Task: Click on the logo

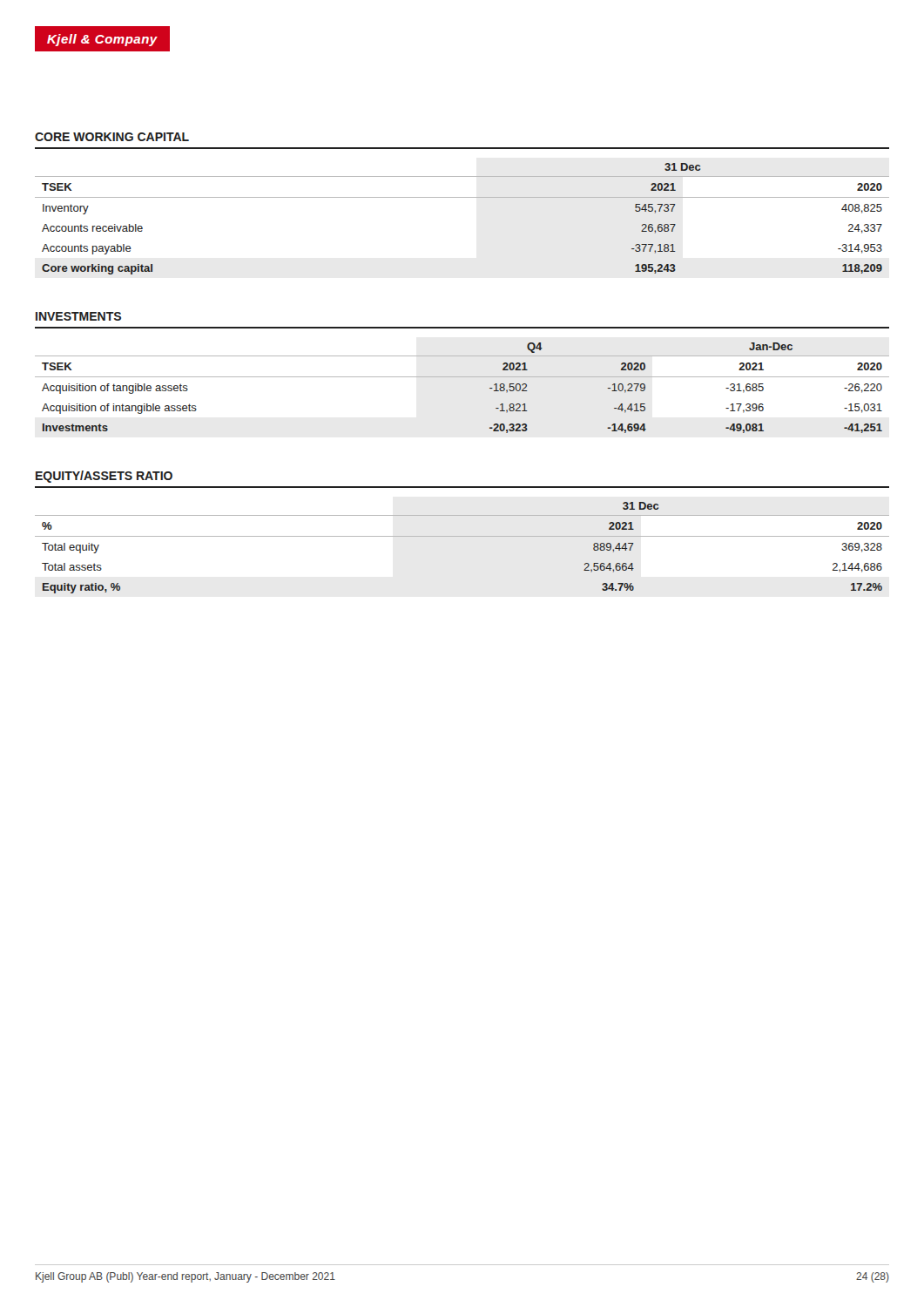Action: coord(102,51)
